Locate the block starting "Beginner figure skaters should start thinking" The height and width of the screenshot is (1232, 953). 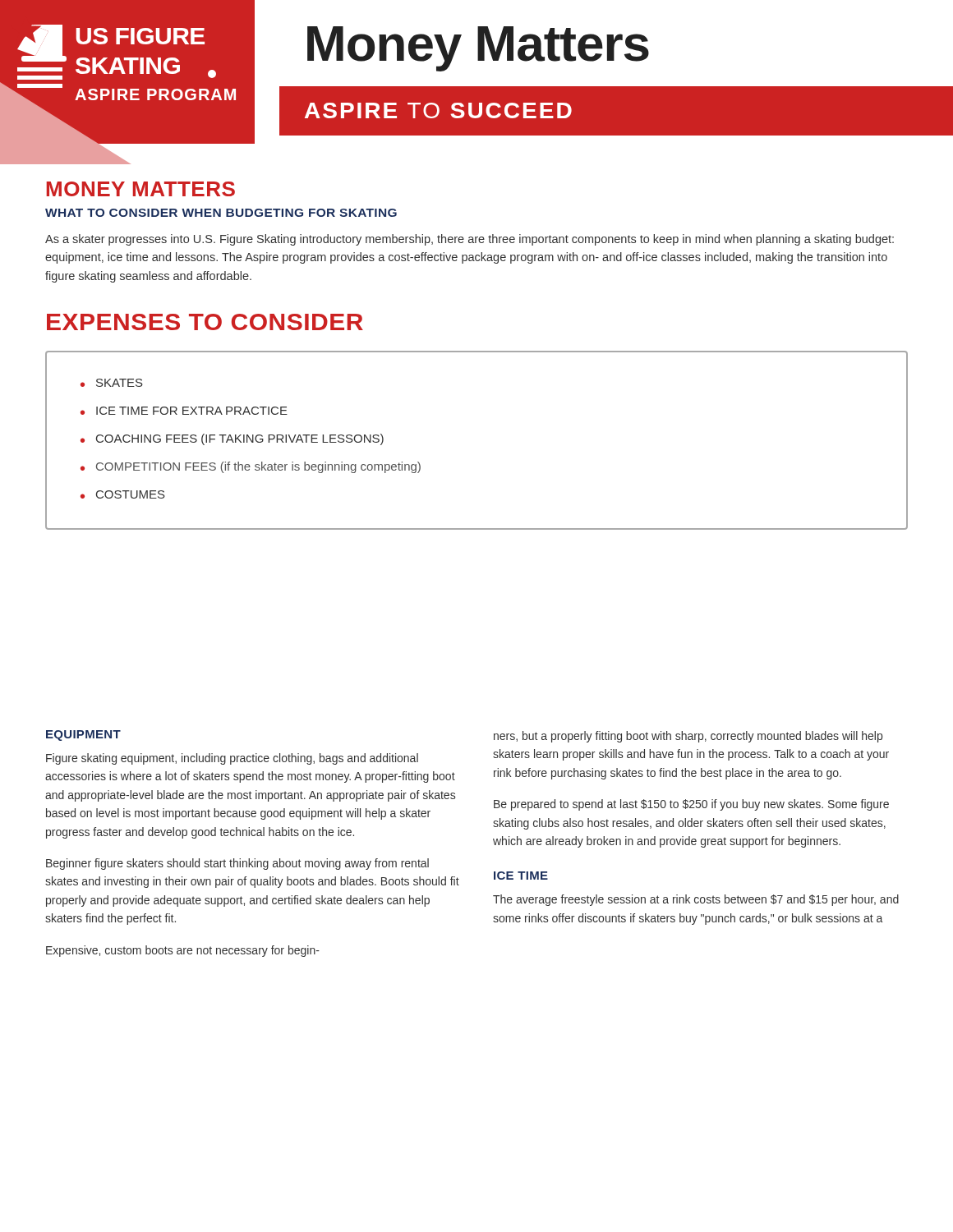[x=252, y=891]
